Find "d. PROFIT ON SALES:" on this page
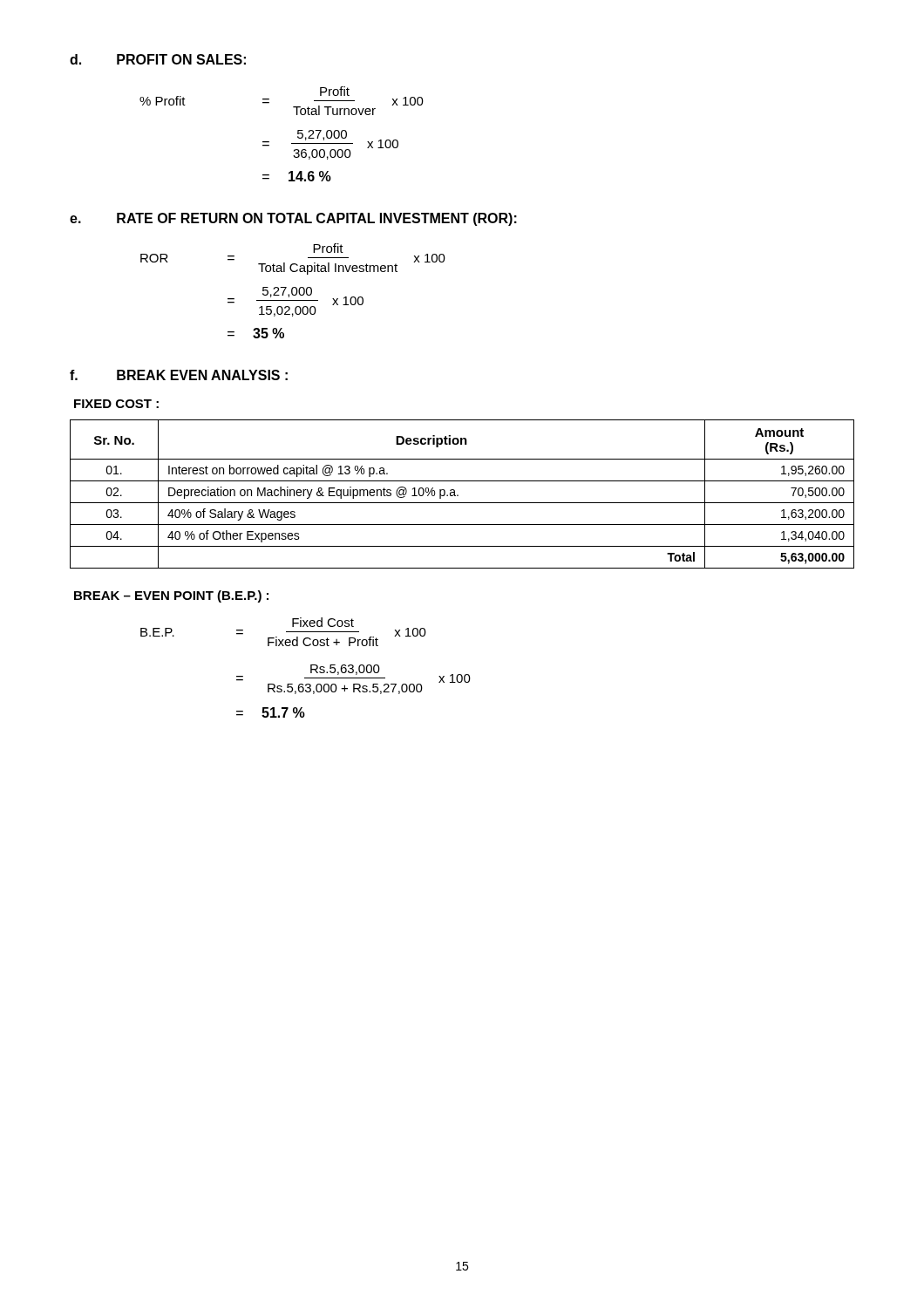The image size is (924, 1308). pos(158,60)
